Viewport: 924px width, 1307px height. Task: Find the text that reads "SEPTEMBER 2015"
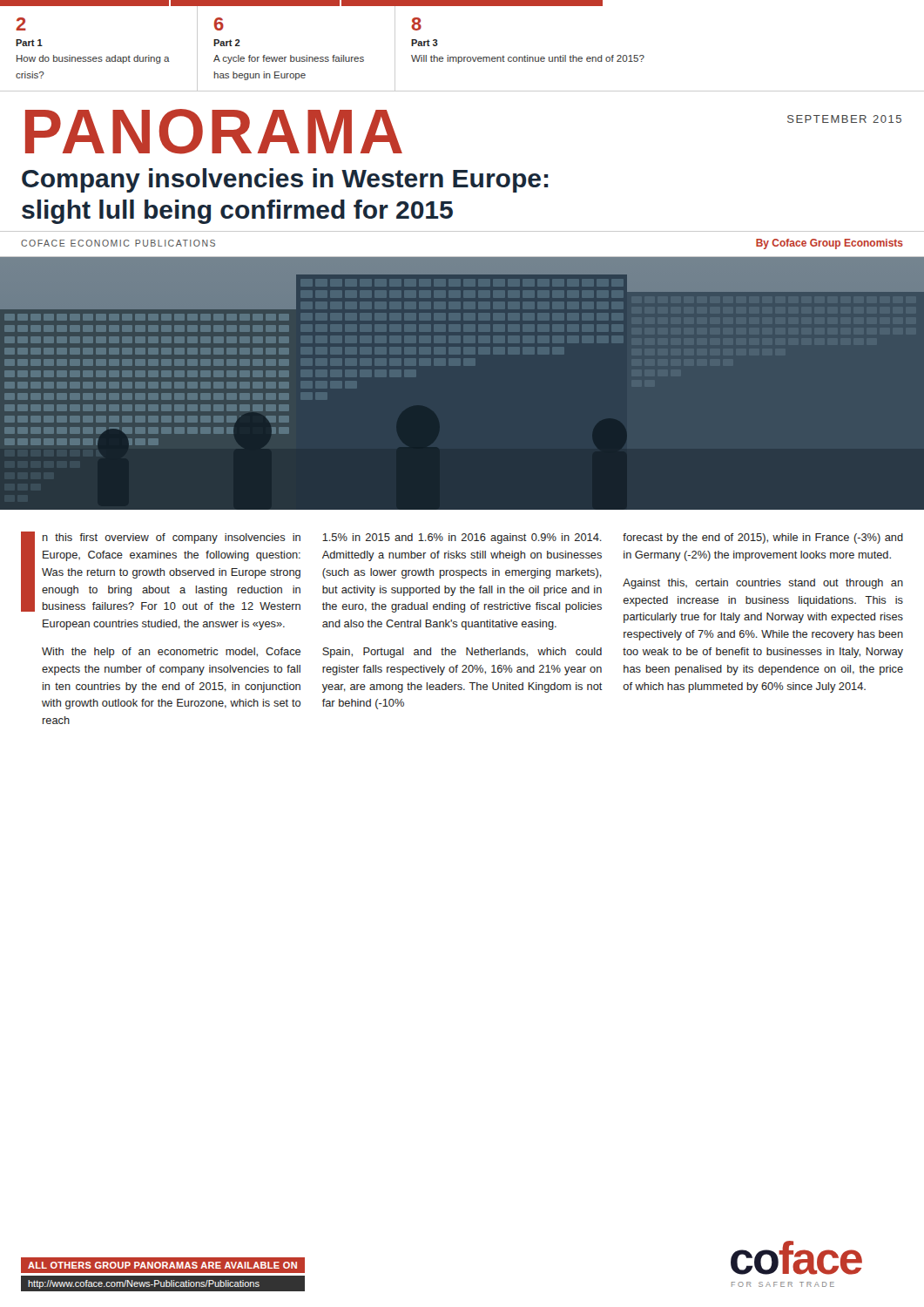point(845,119)
